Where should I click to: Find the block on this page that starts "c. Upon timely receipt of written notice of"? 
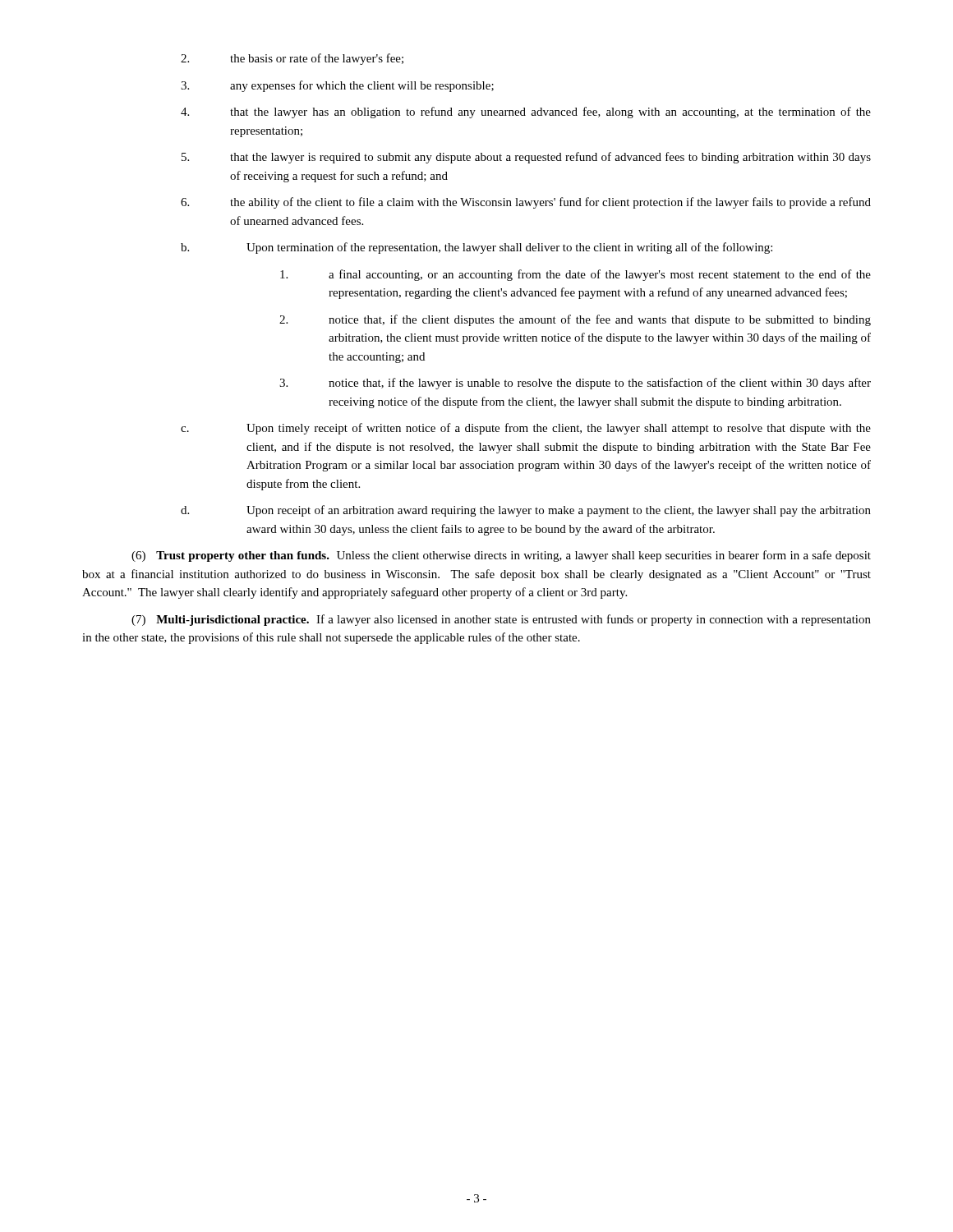point(476,456)
